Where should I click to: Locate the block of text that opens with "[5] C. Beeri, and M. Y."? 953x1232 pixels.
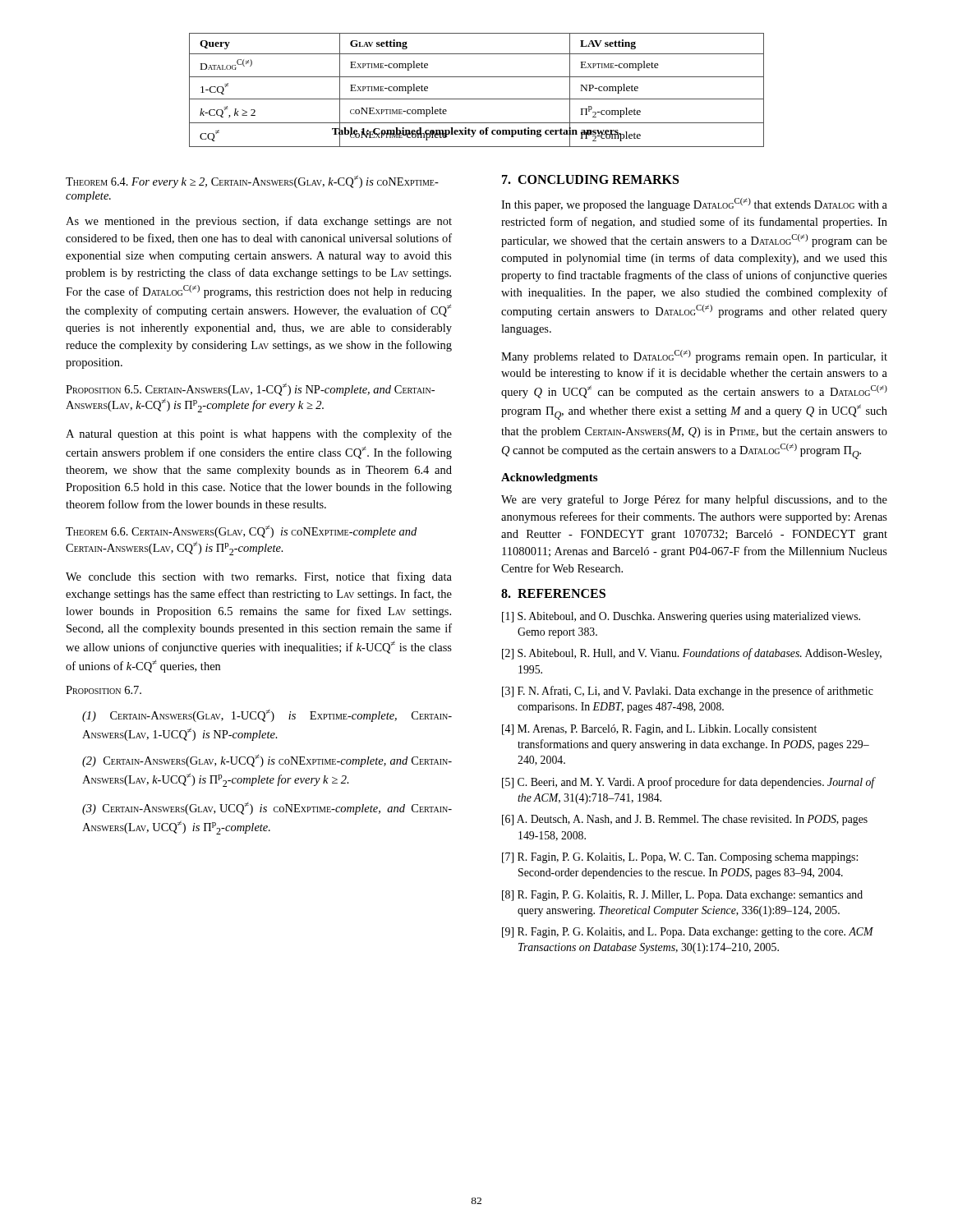coord(688,790)
